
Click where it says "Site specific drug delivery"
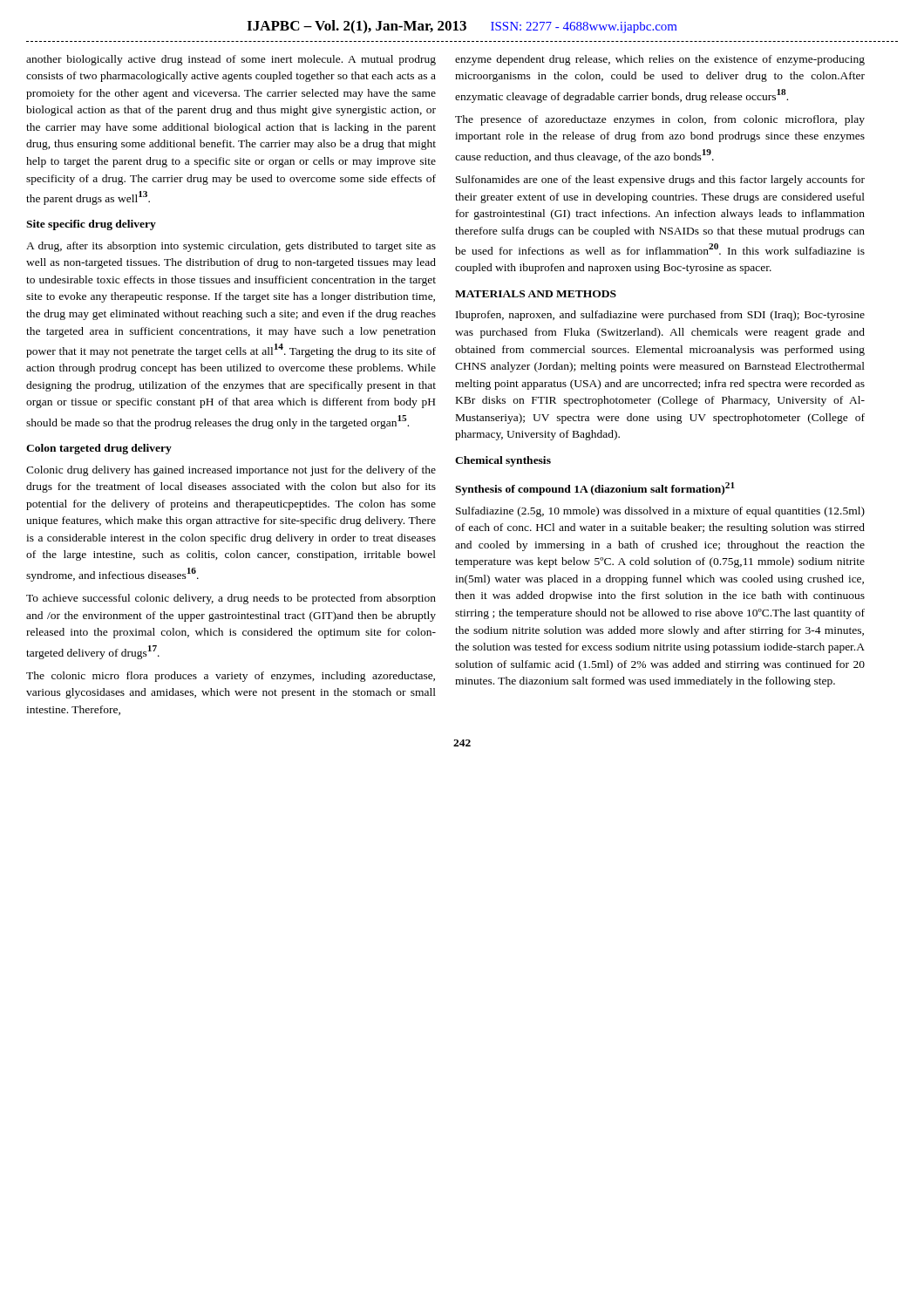tap(91, 225)
